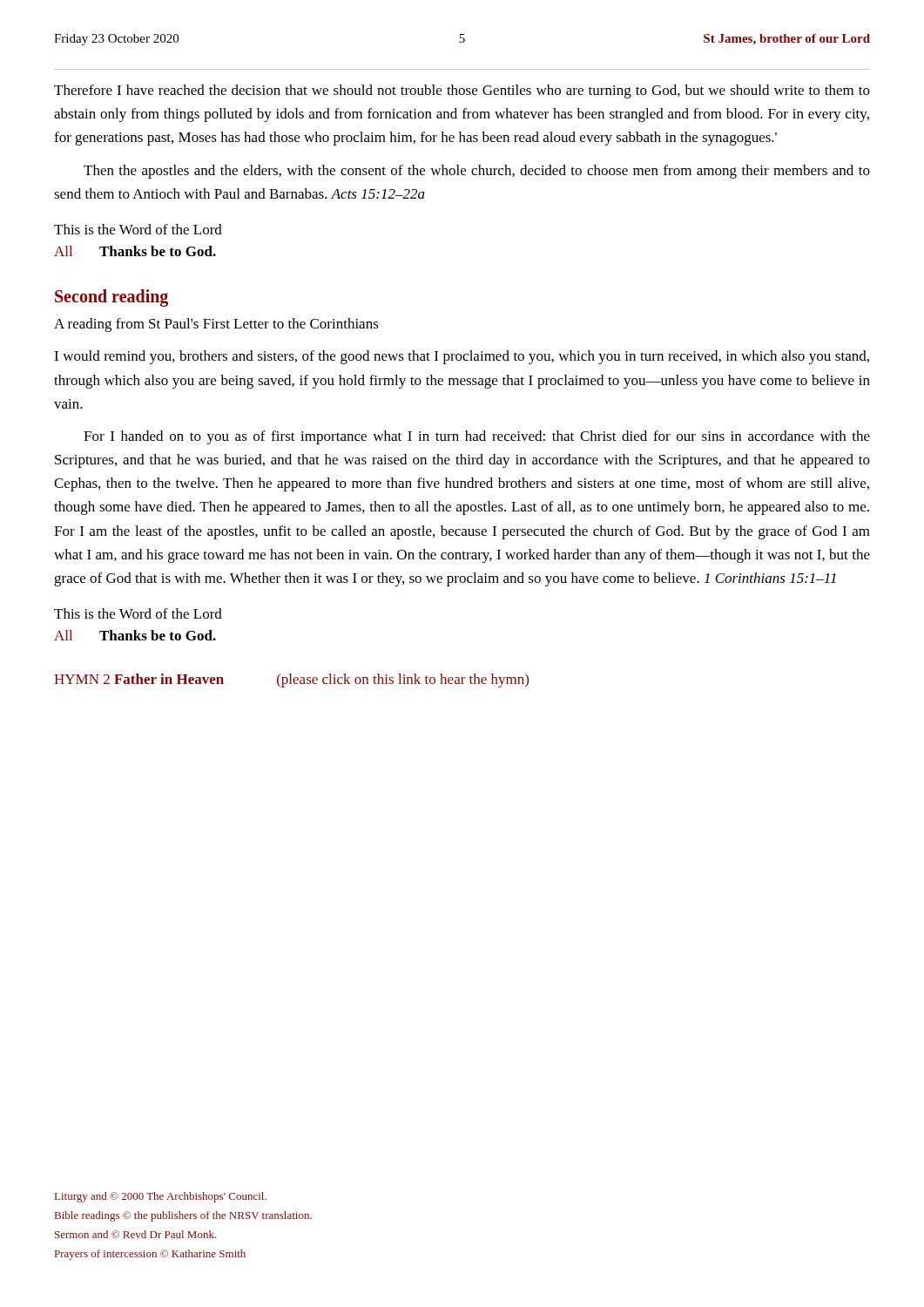Navigate to the block starting "For I handed on to you"
The height and width of the screenshot is (1307, 924).
(462, 507)
